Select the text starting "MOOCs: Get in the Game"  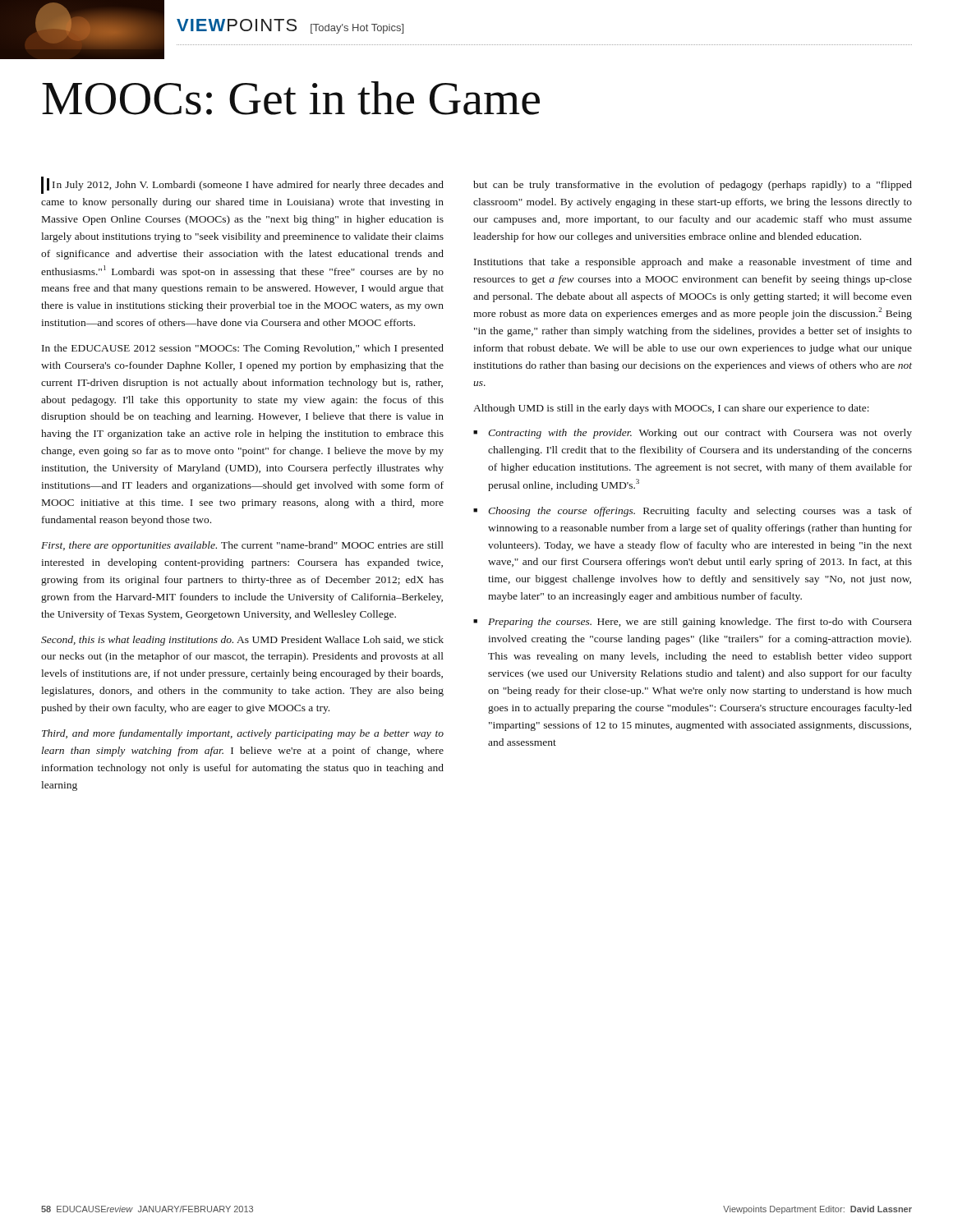476,98
